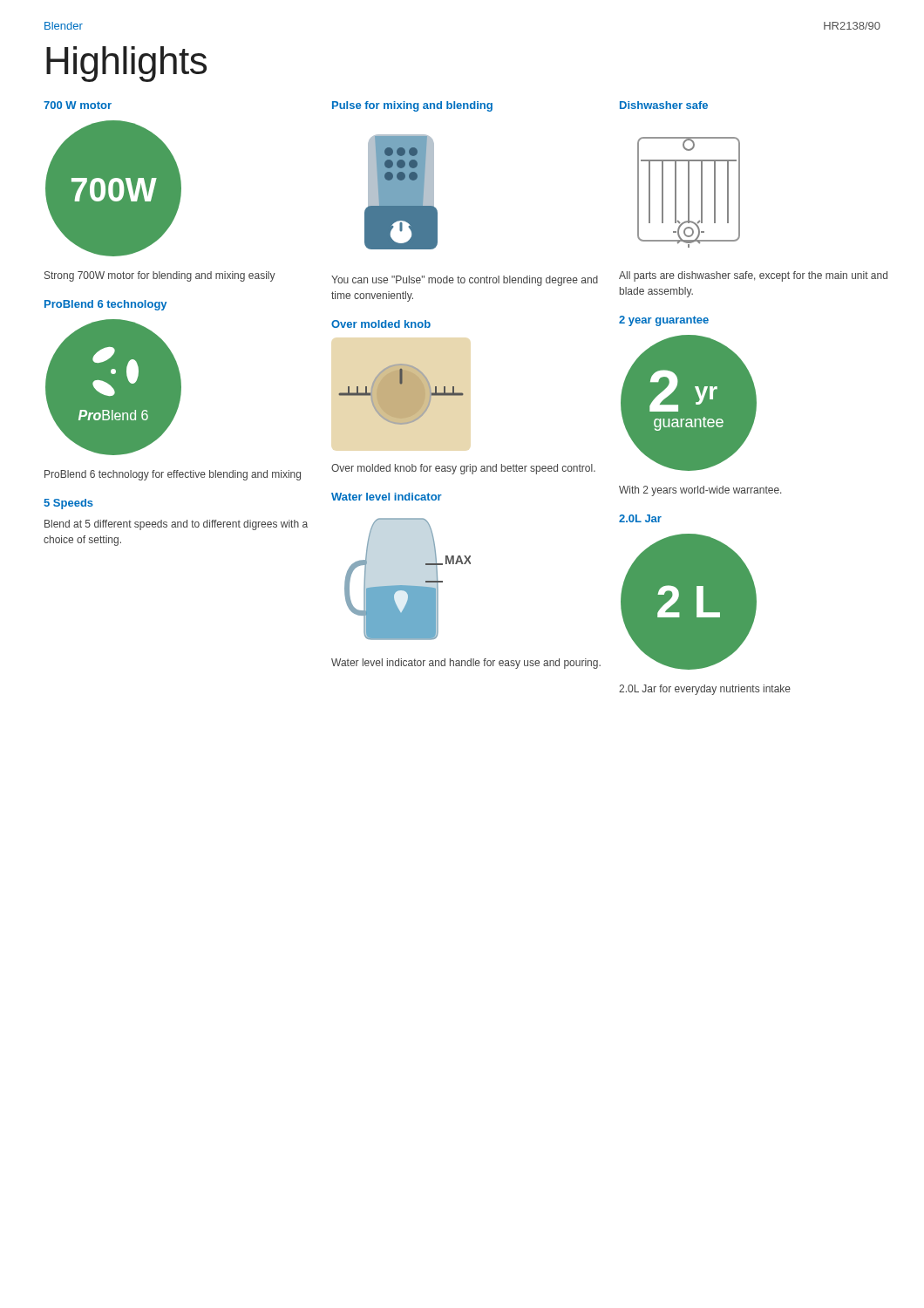Click the passage that begins "Strong 700W motor for blending"
The width and height of the screenshot is (924, 1308).
(159, 276)
